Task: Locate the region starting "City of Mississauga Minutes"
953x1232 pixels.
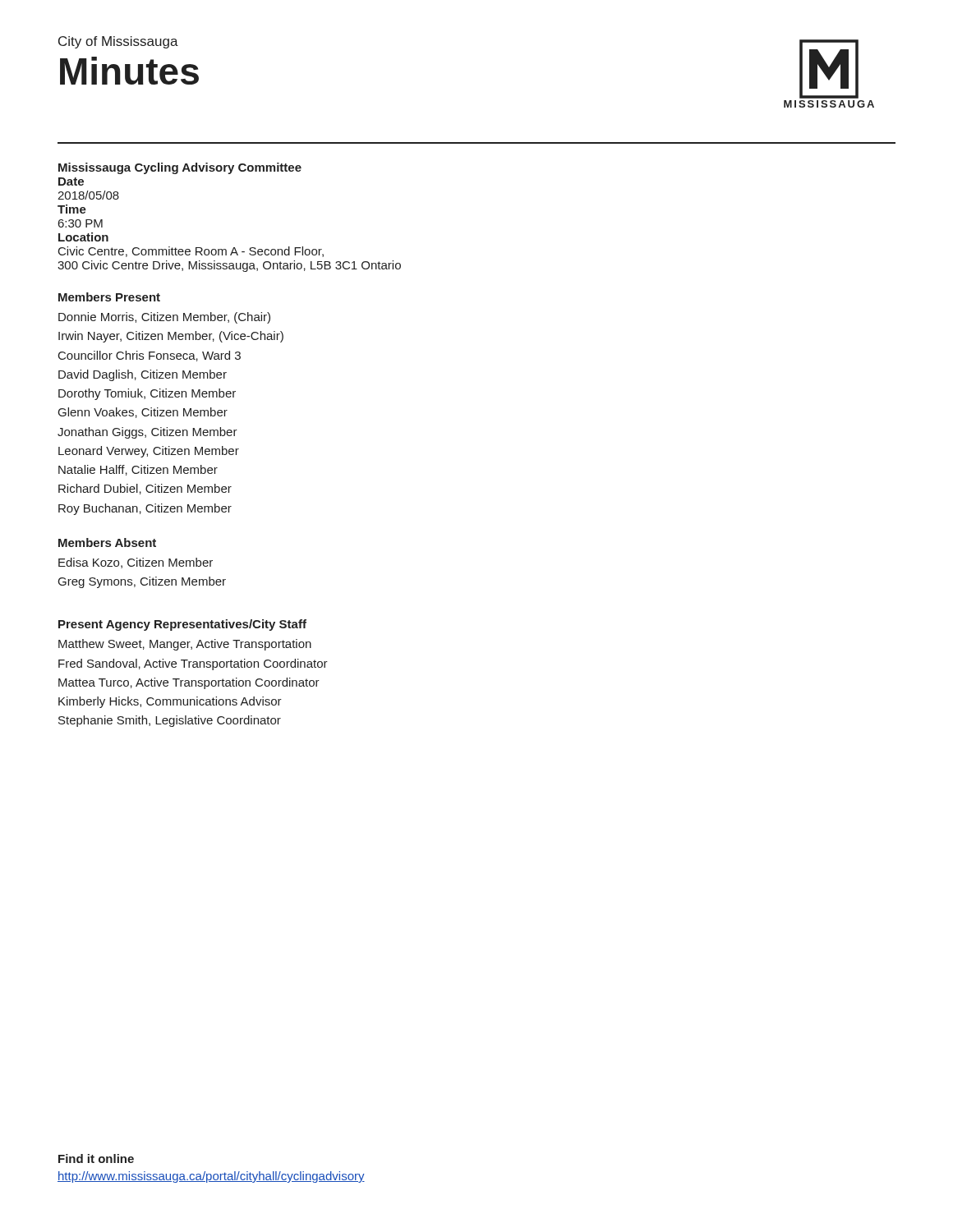Action: click(x=129, y=63)
